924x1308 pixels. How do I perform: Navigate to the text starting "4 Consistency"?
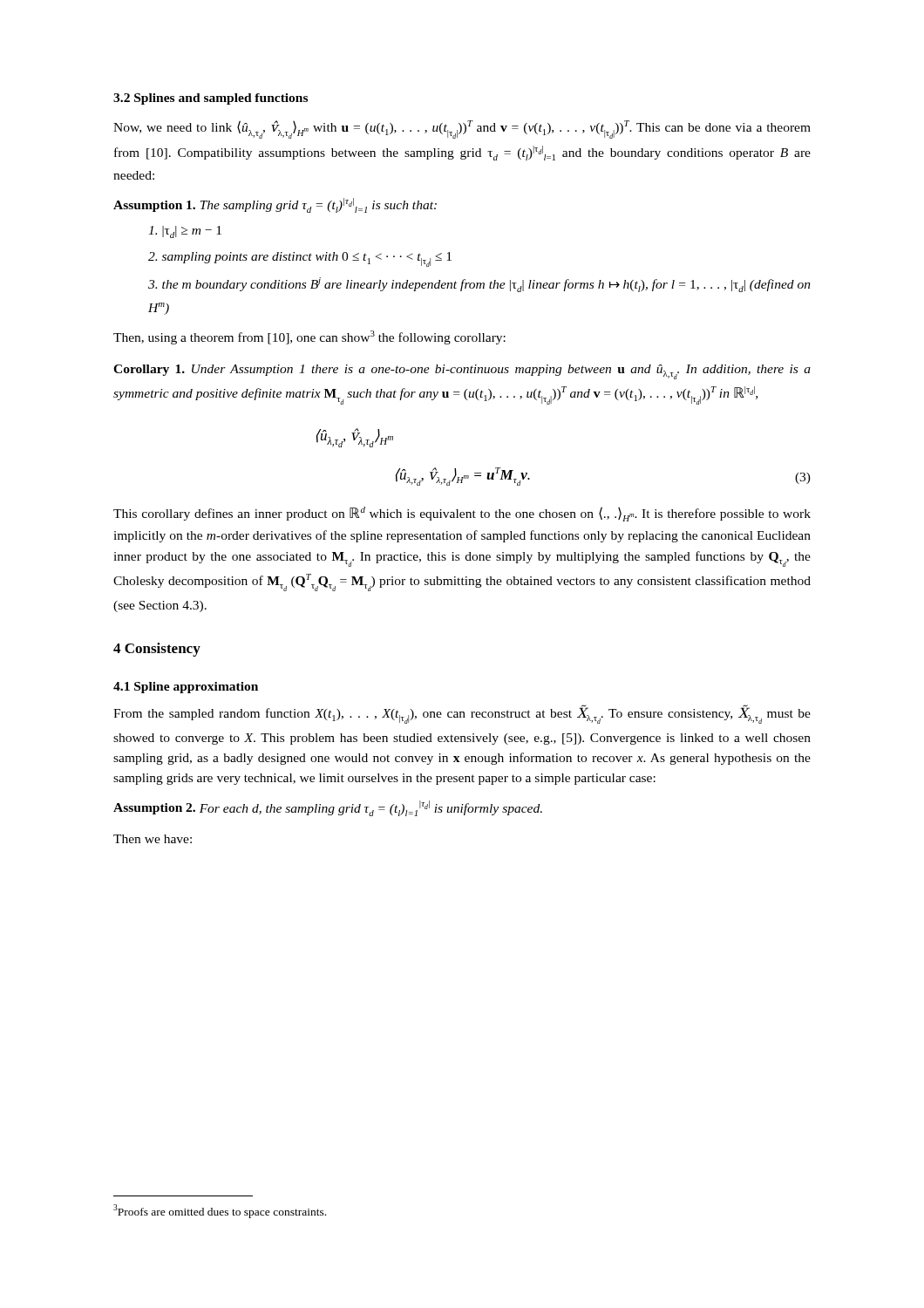[x=157, y=649]
